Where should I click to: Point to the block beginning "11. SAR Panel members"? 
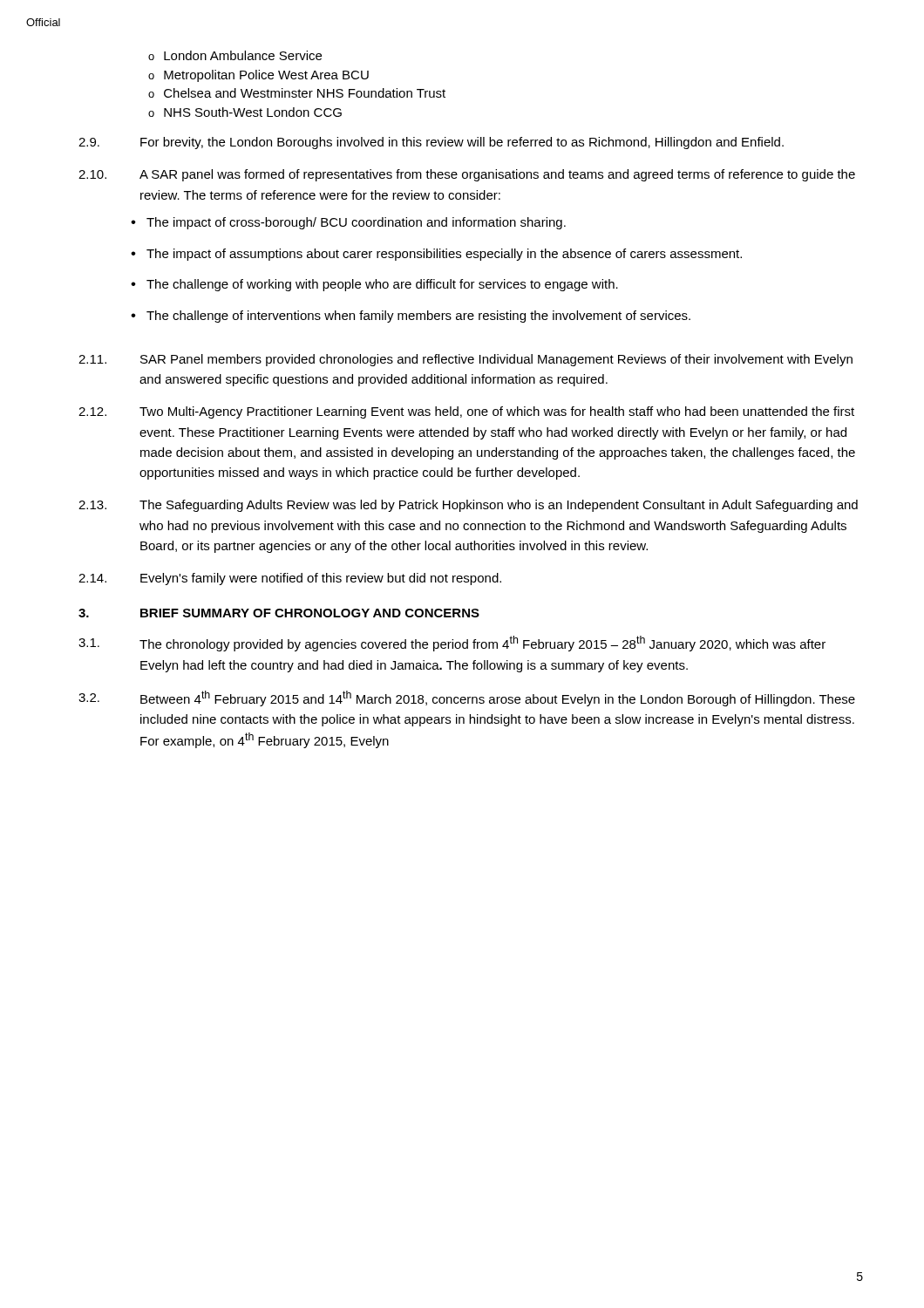coord(471,369)
